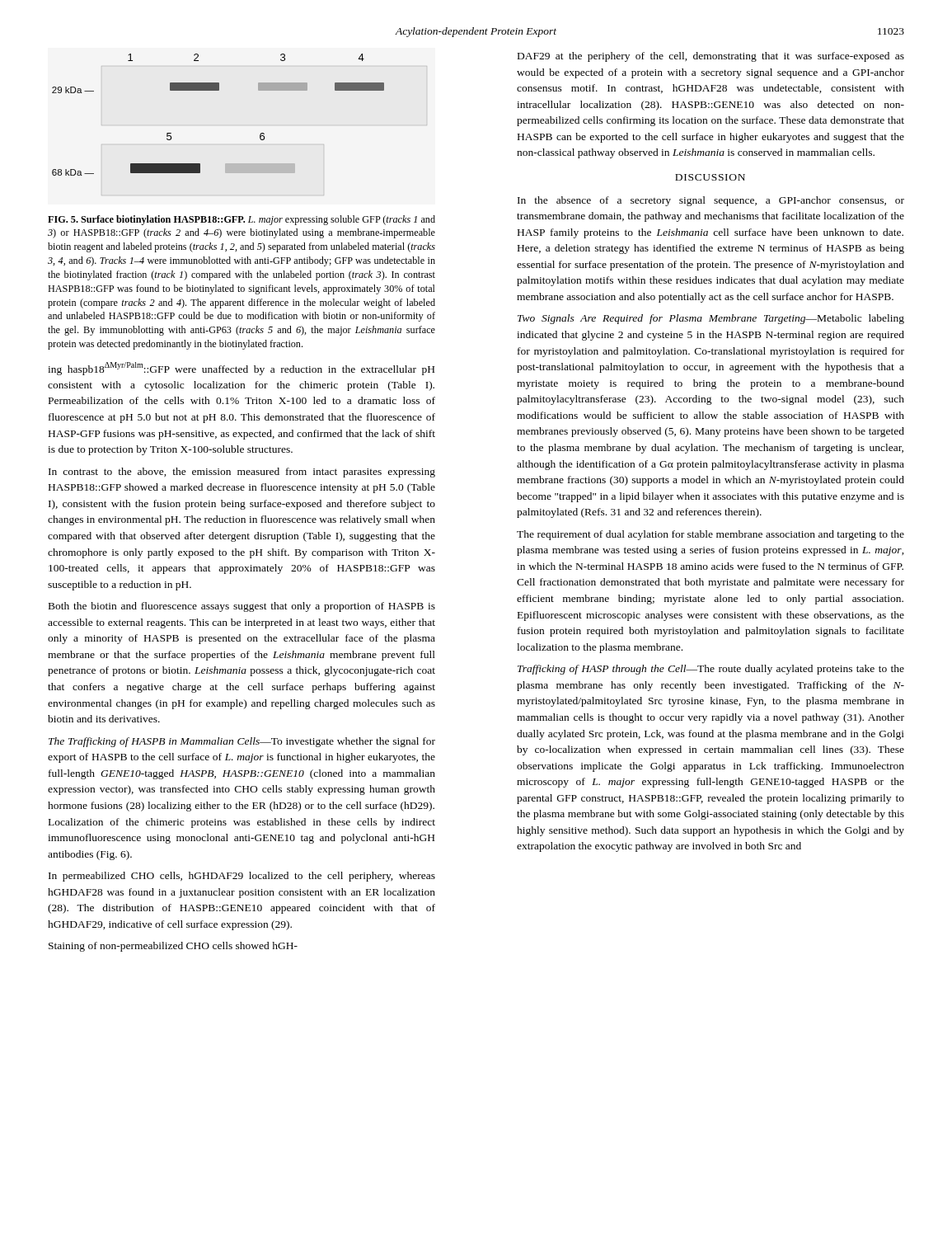Select the text block with the text "Trafficking of HASP through the Cell—The route"
The width and height of the screenshot is (952, 1237).
coord(711,757)
